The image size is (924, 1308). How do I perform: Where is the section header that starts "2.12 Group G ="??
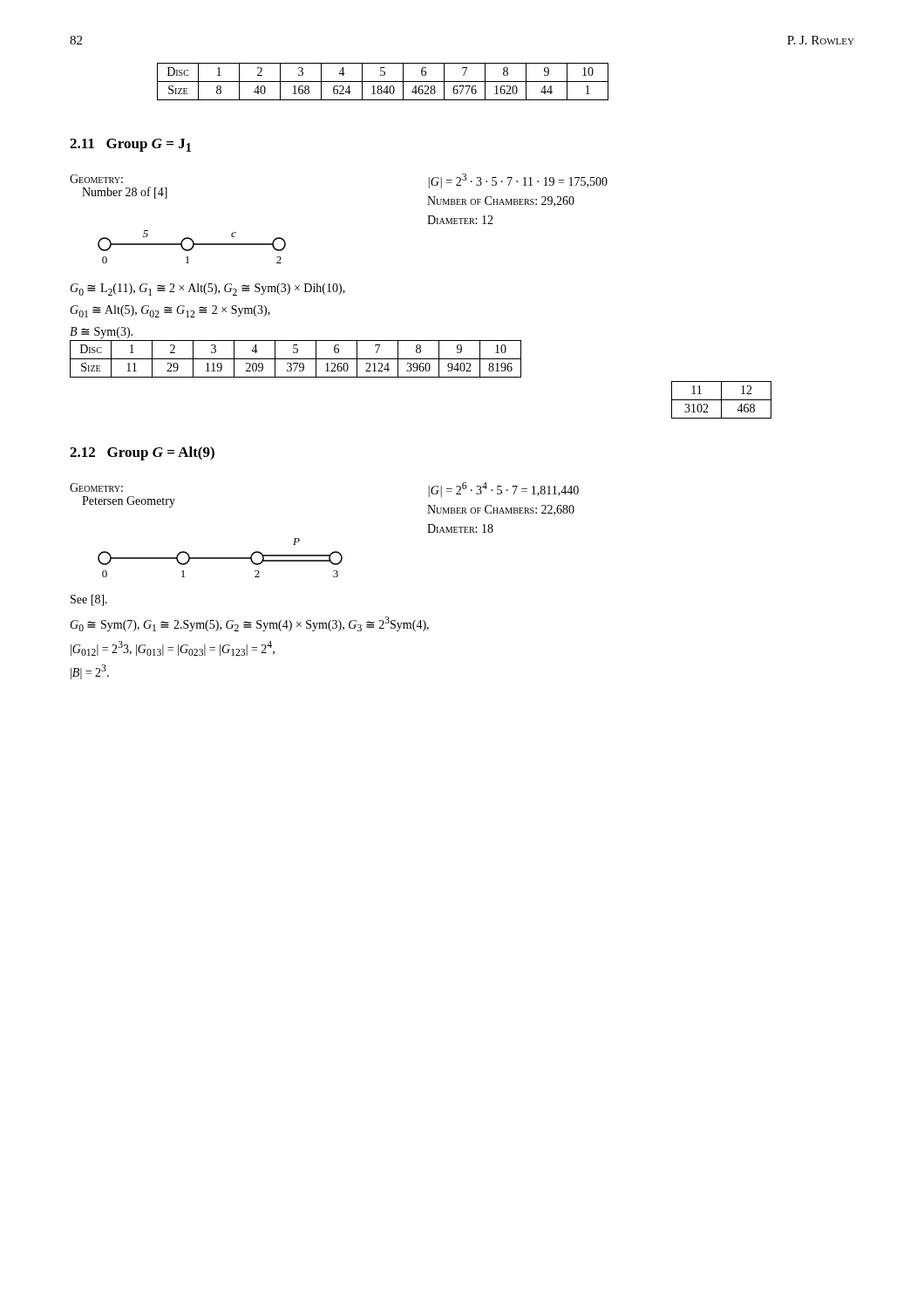pos(142,452)
